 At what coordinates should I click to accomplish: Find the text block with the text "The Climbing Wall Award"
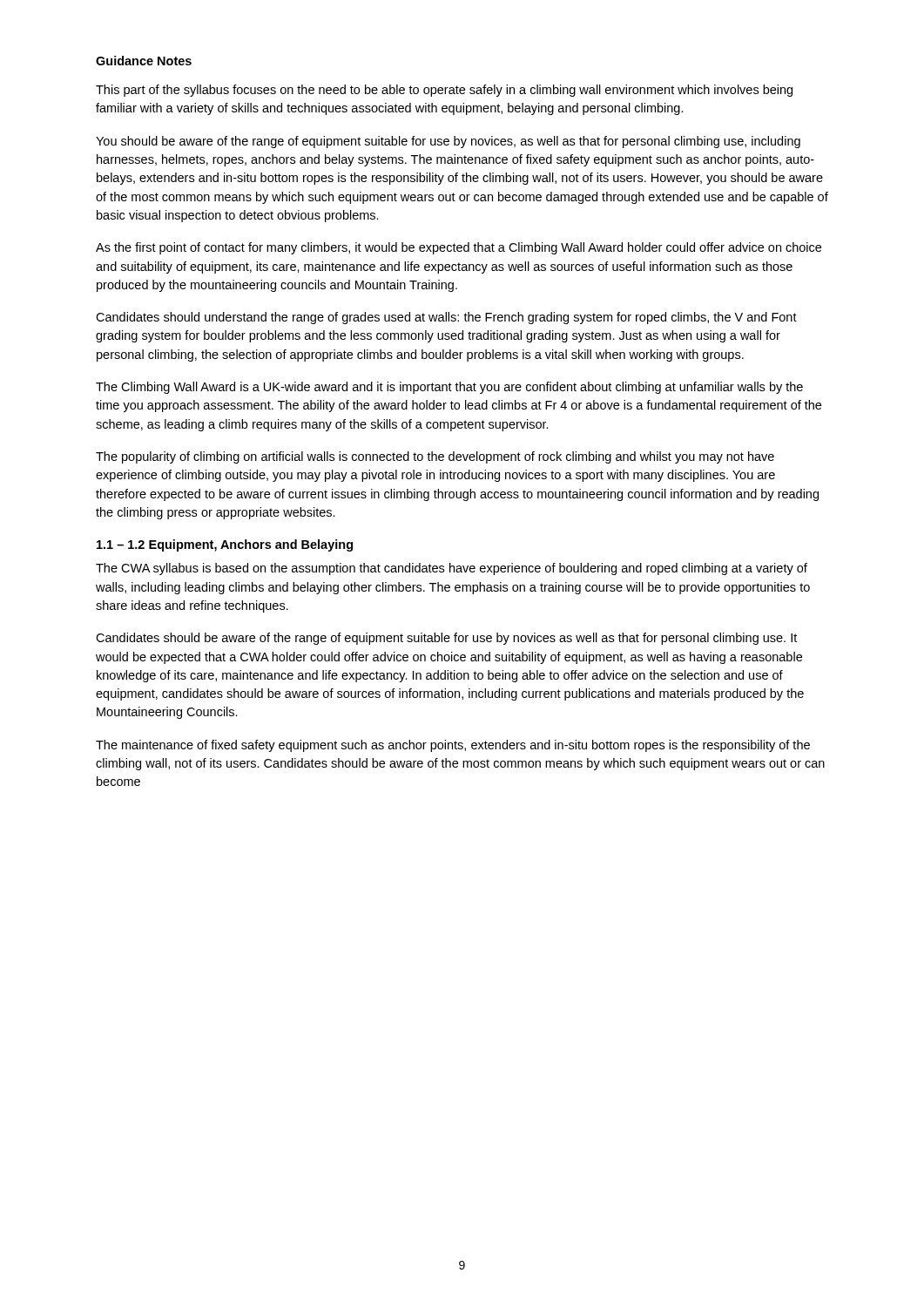point(459,405)
